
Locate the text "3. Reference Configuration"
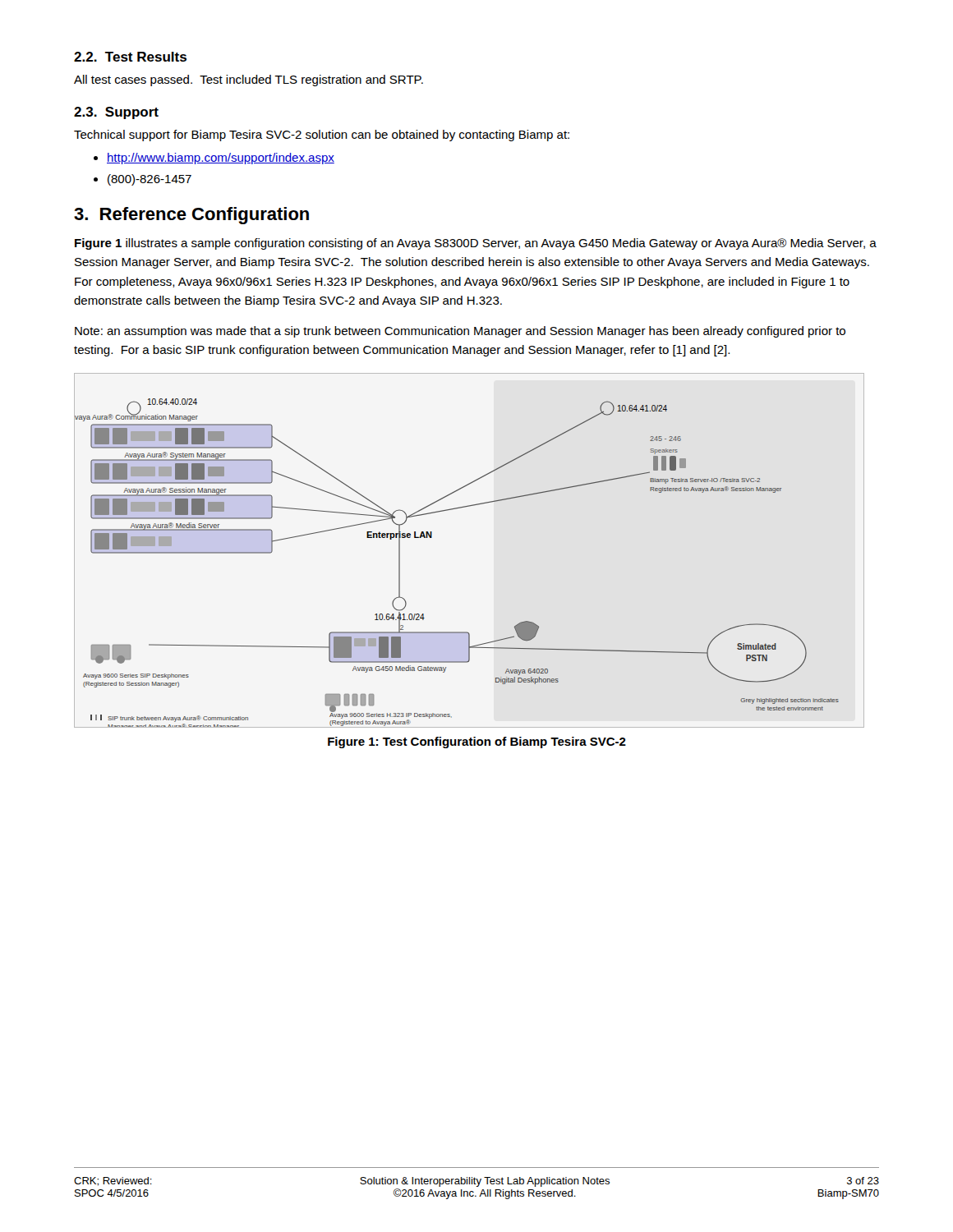[x=192, y=214]
